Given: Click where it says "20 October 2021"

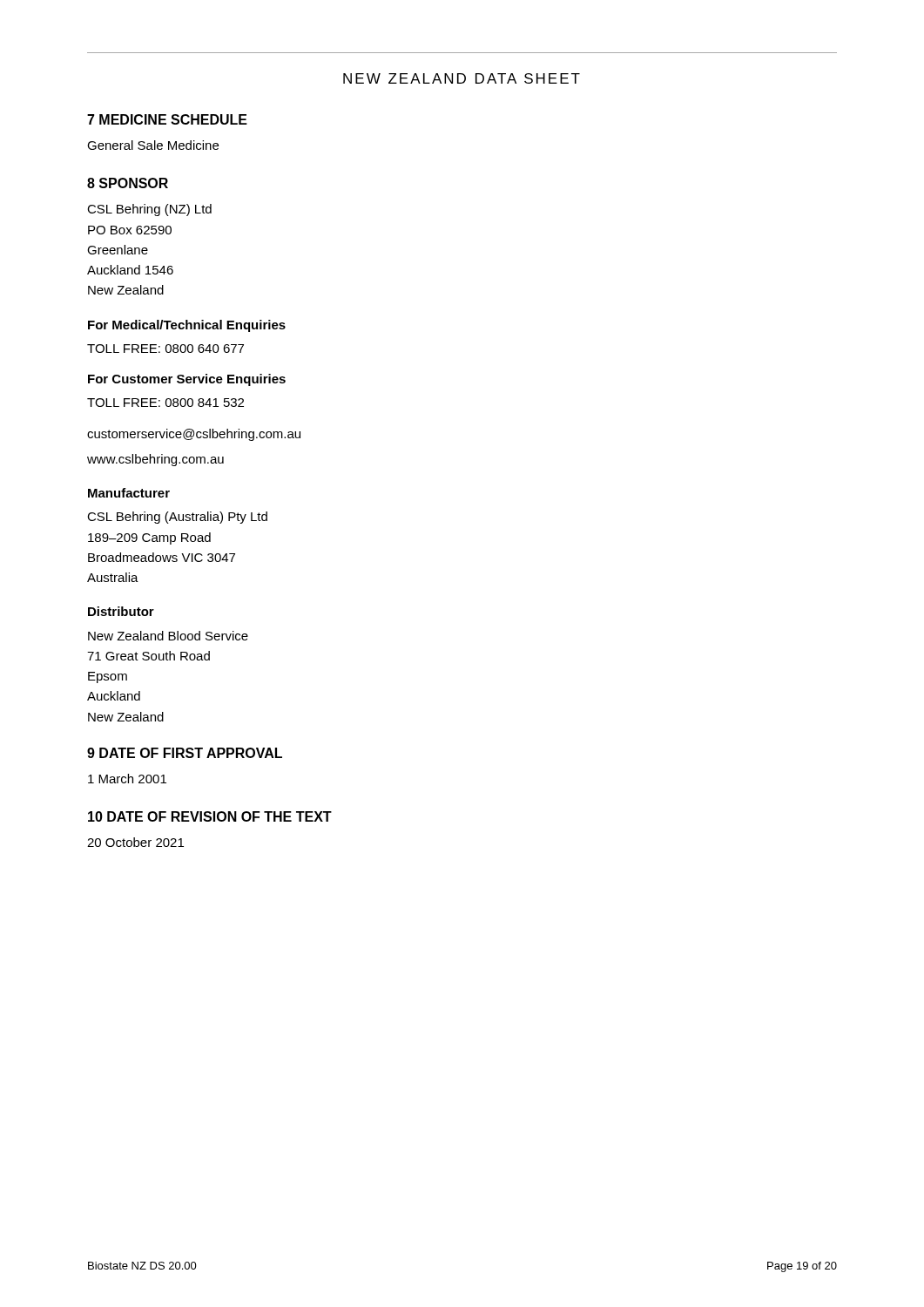Looking at the screenshot, I should click(136, 842).
